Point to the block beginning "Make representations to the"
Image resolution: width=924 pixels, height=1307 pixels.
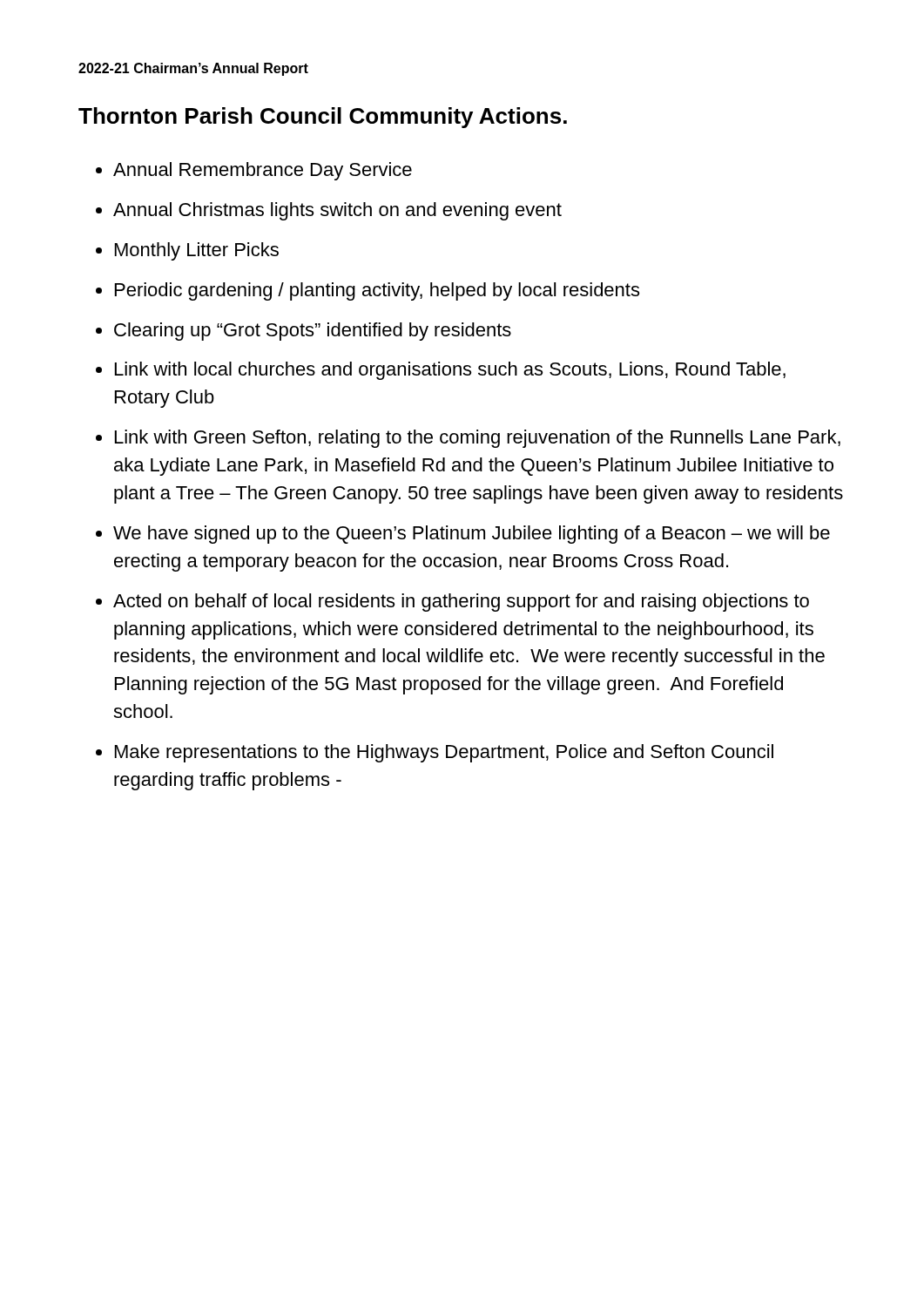coord(444,766)
